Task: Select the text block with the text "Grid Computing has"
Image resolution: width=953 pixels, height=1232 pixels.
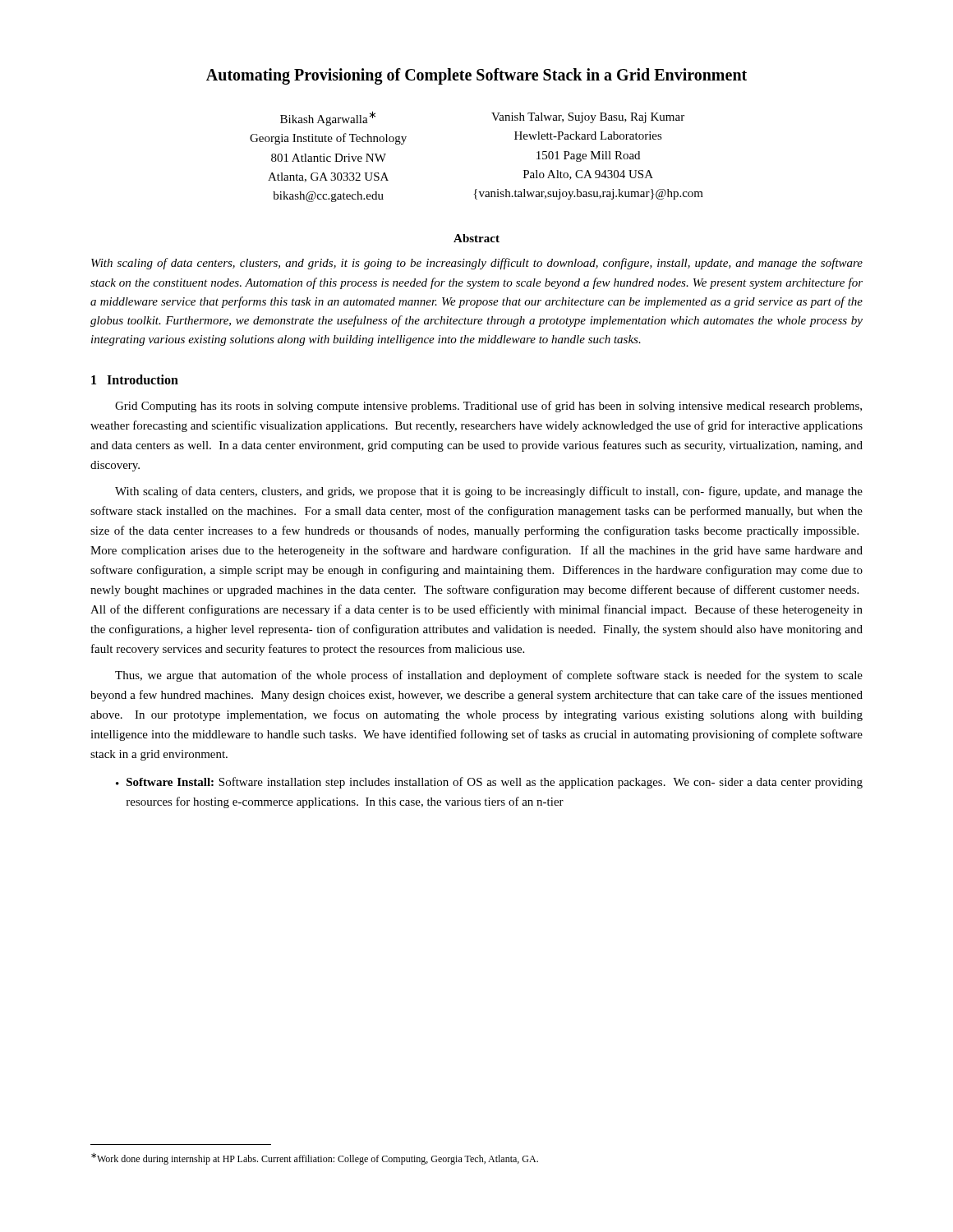Action: [476, 435]
